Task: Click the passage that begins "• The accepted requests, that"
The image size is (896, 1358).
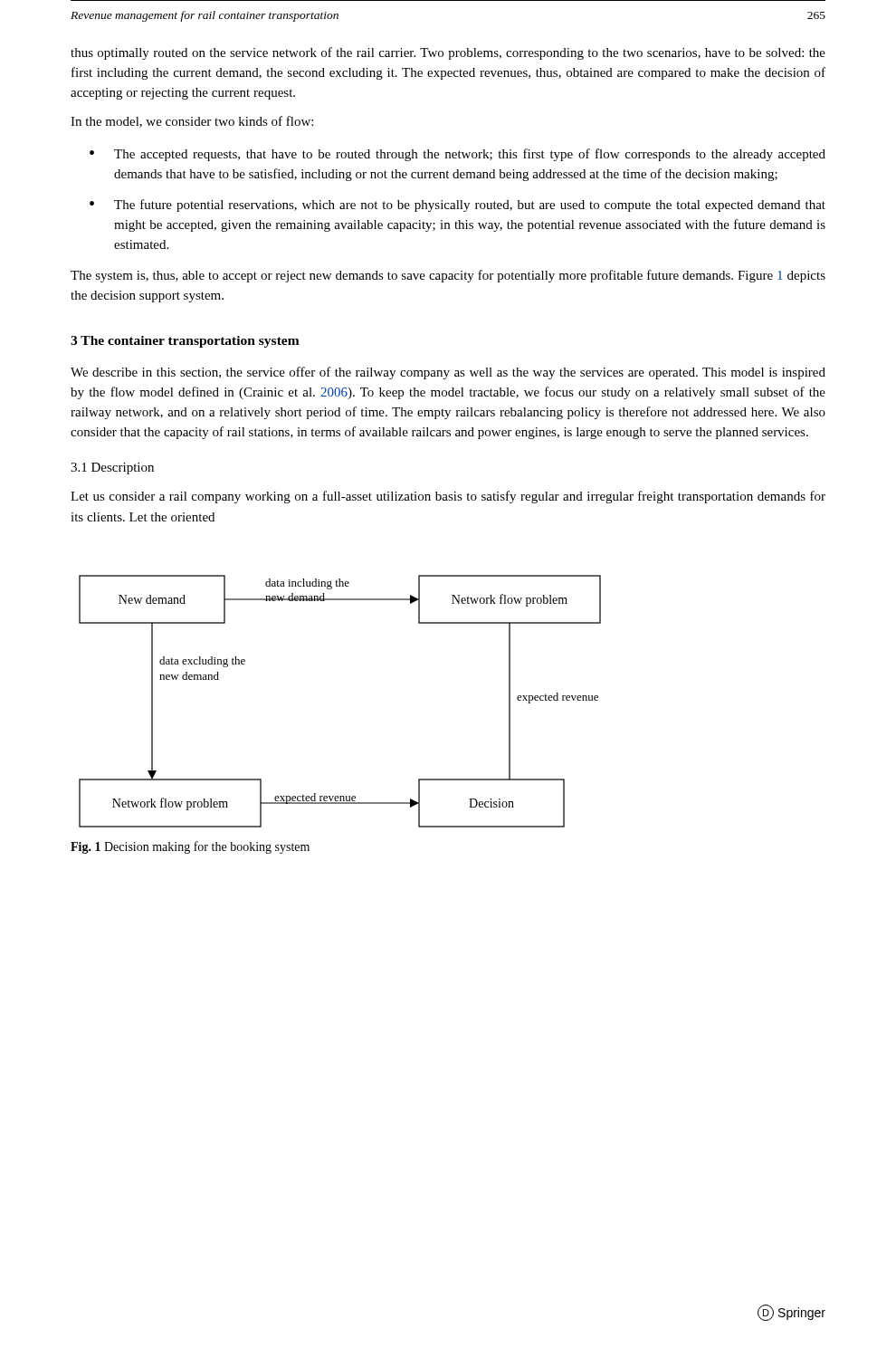Action: click(x=457, y=164)
